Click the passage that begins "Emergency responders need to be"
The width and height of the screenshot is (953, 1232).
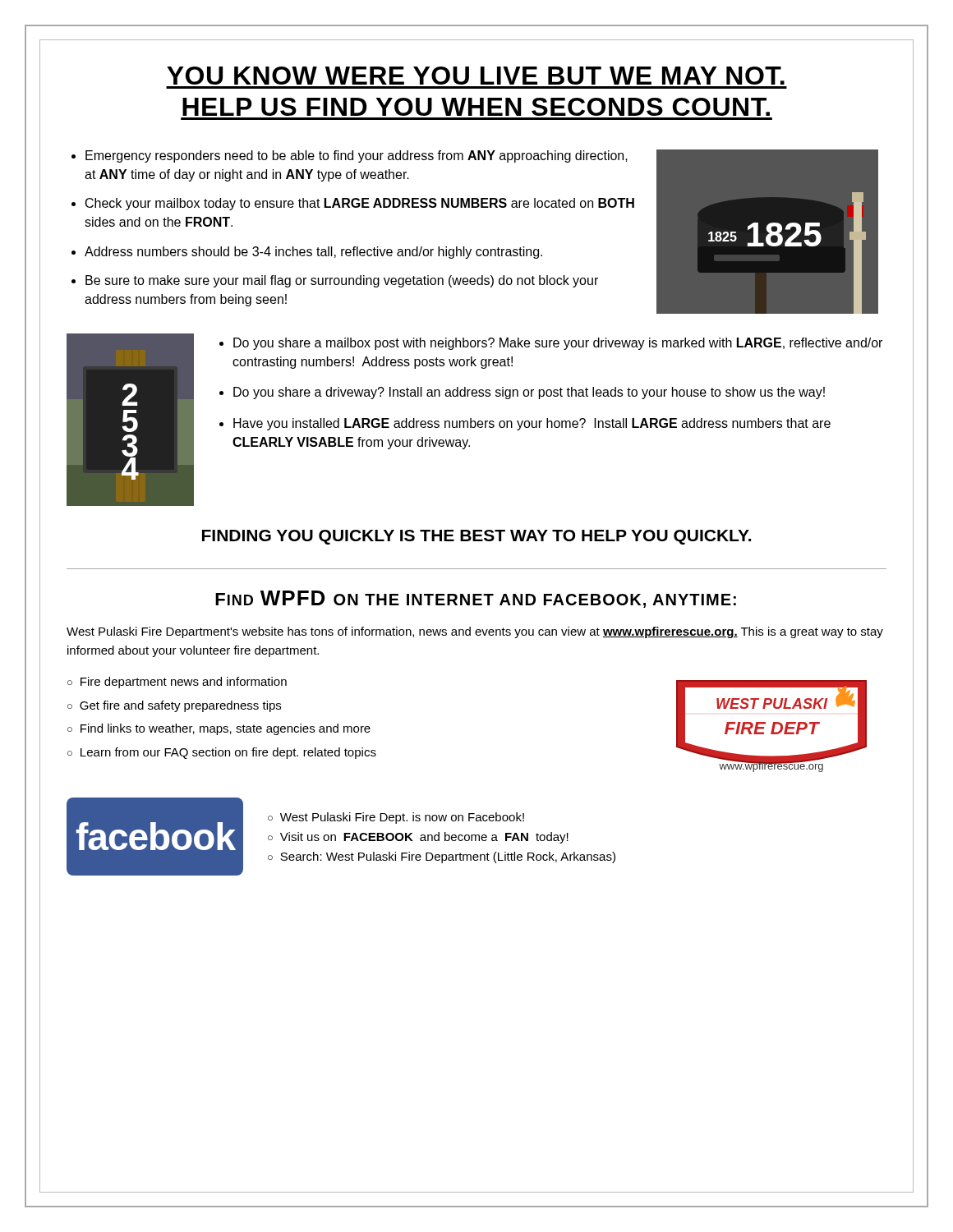pyautogui.click(x=356, y=165)
